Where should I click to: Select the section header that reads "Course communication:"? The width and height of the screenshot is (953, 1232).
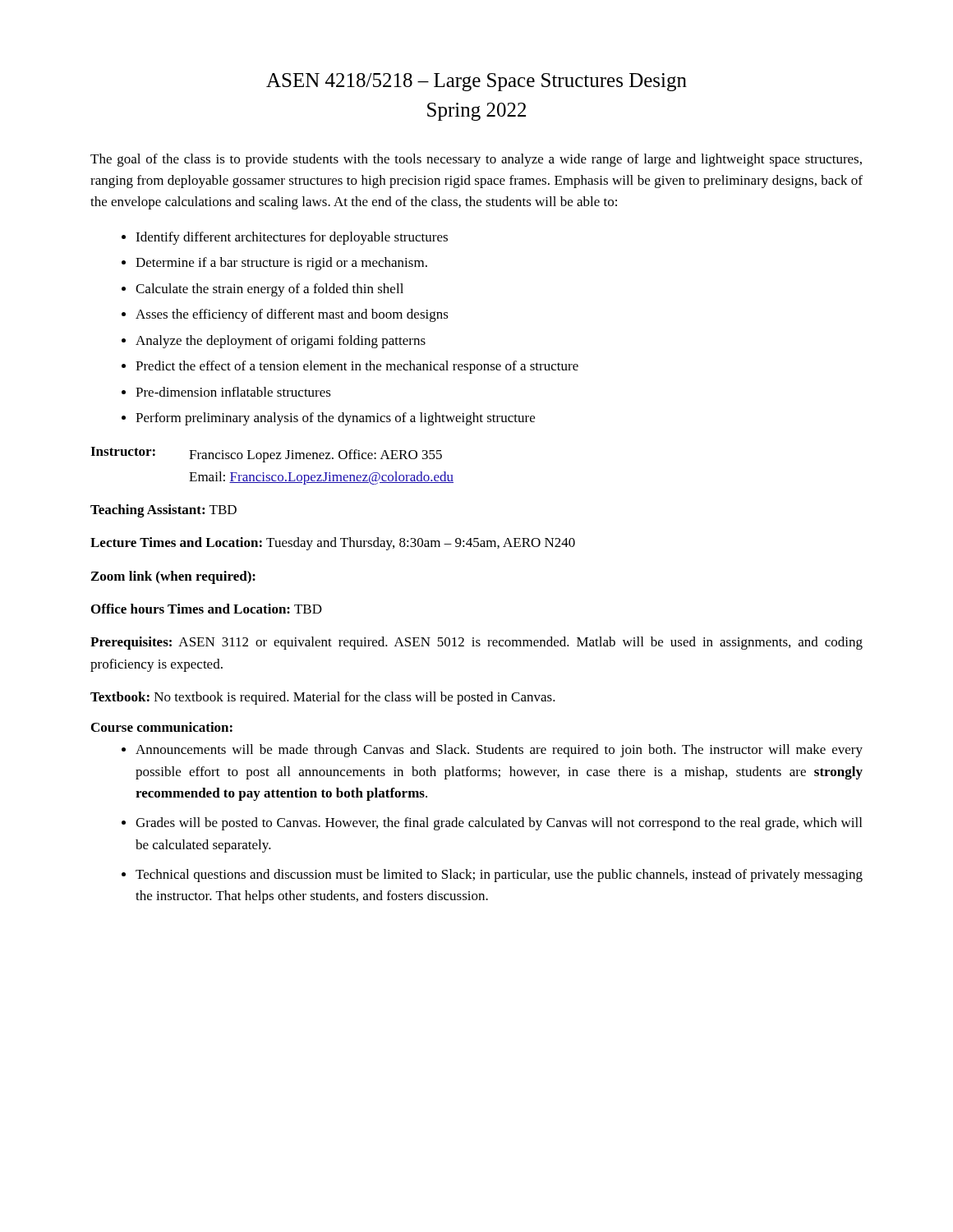tap(162, 727)
